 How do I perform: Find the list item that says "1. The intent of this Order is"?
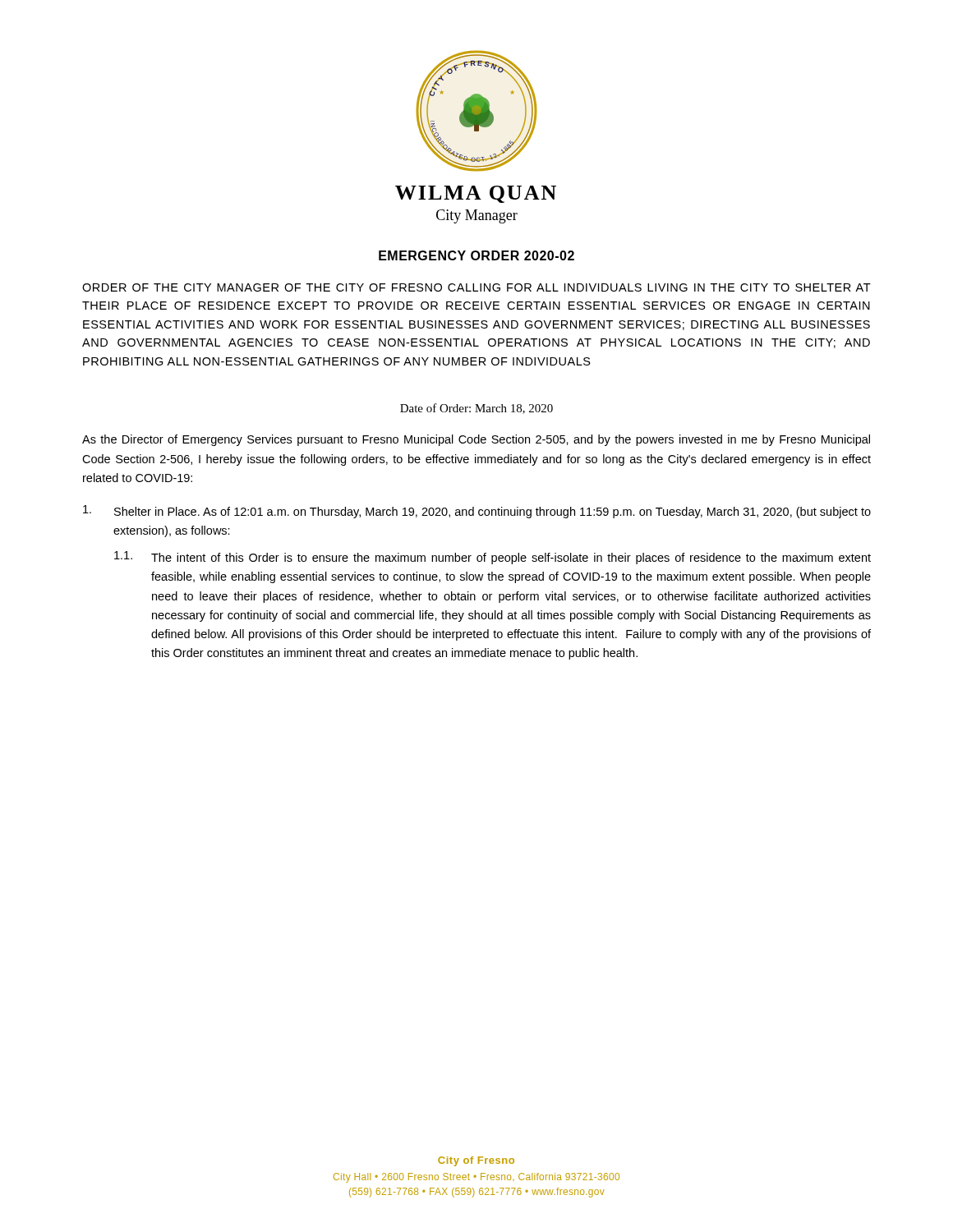[492, 606]
